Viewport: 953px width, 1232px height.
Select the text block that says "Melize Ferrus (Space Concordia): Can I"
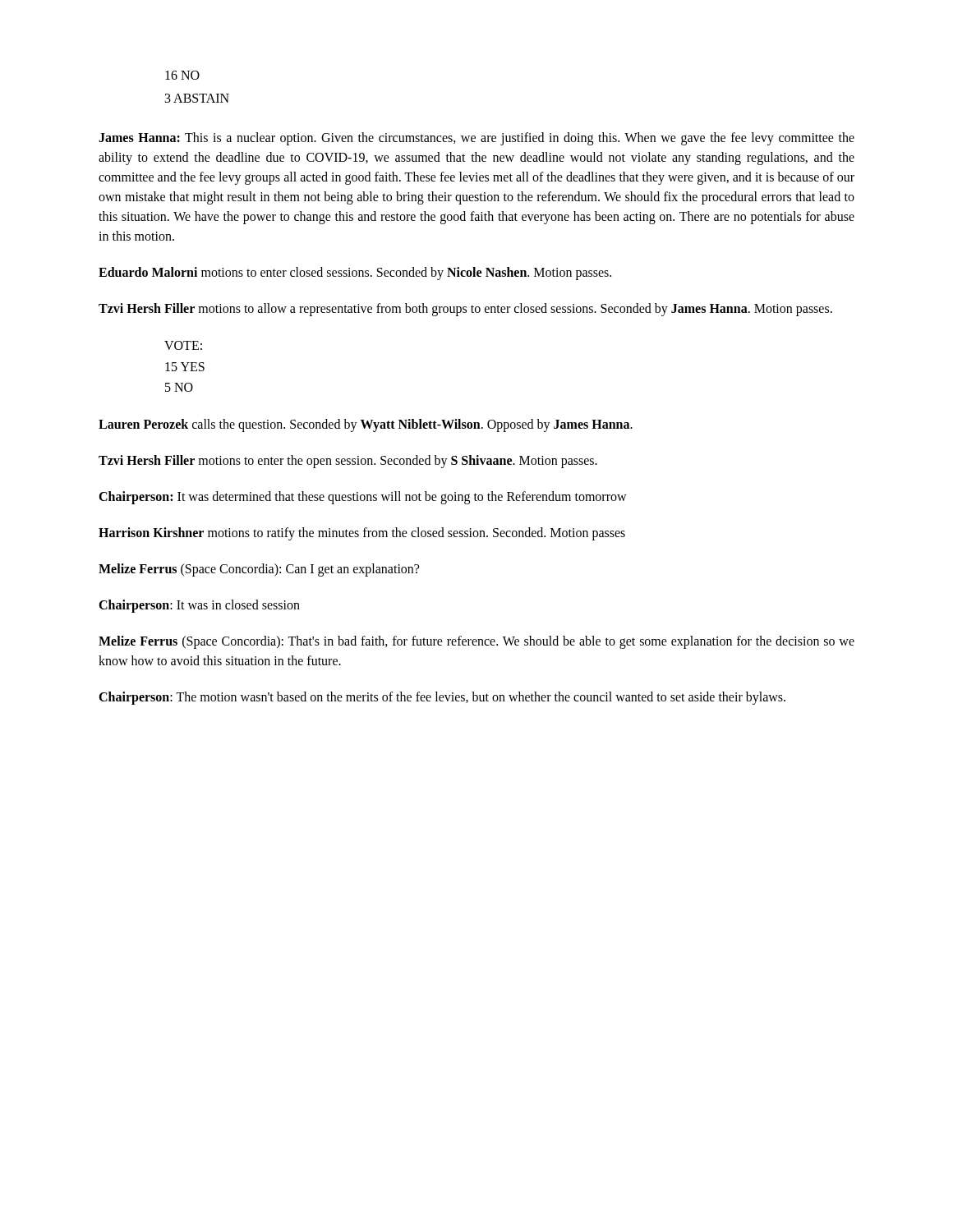[x=259, y=569]
